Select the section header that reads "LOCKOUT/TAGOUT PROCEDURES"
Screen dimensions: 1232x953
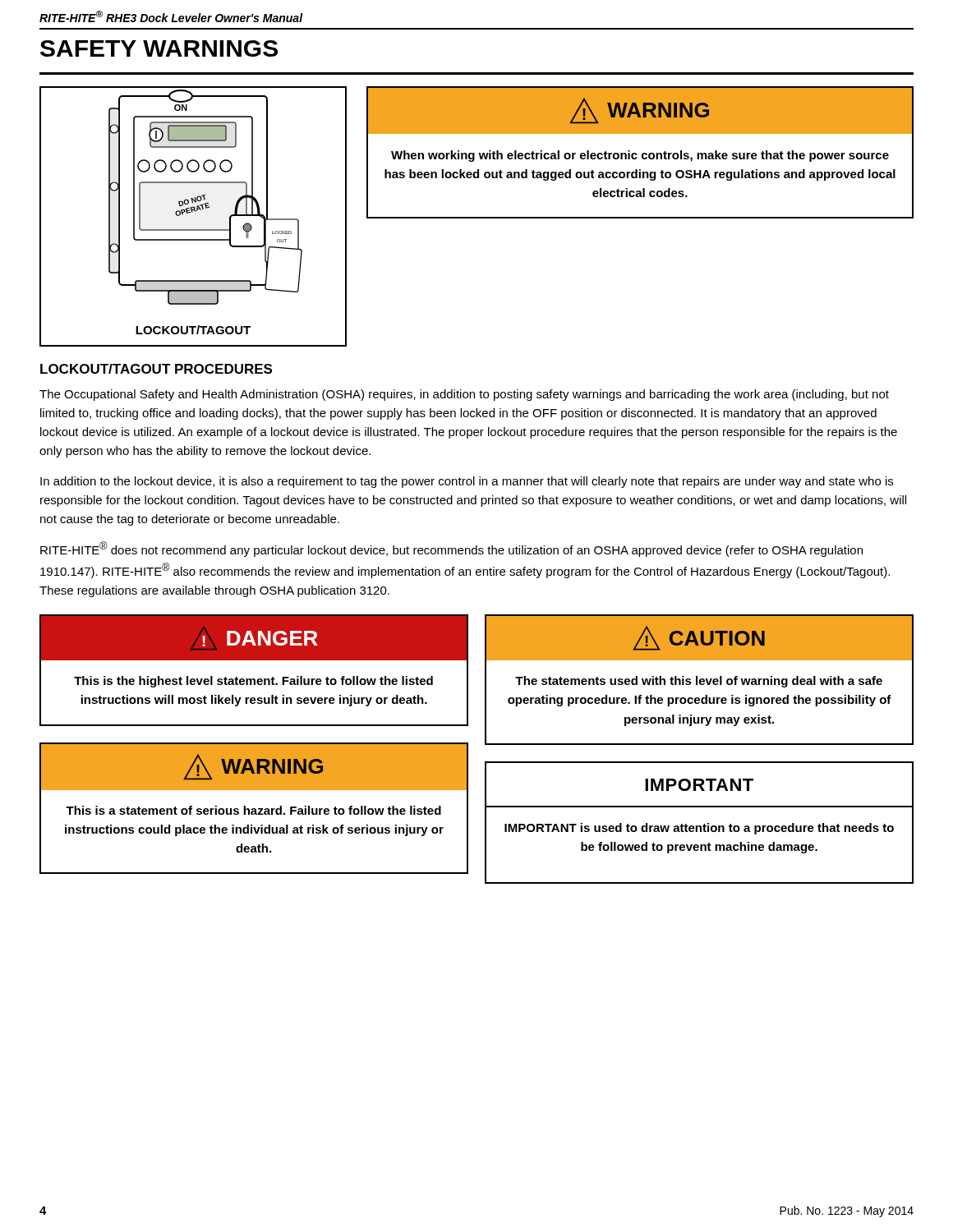(x=156, y=369)
